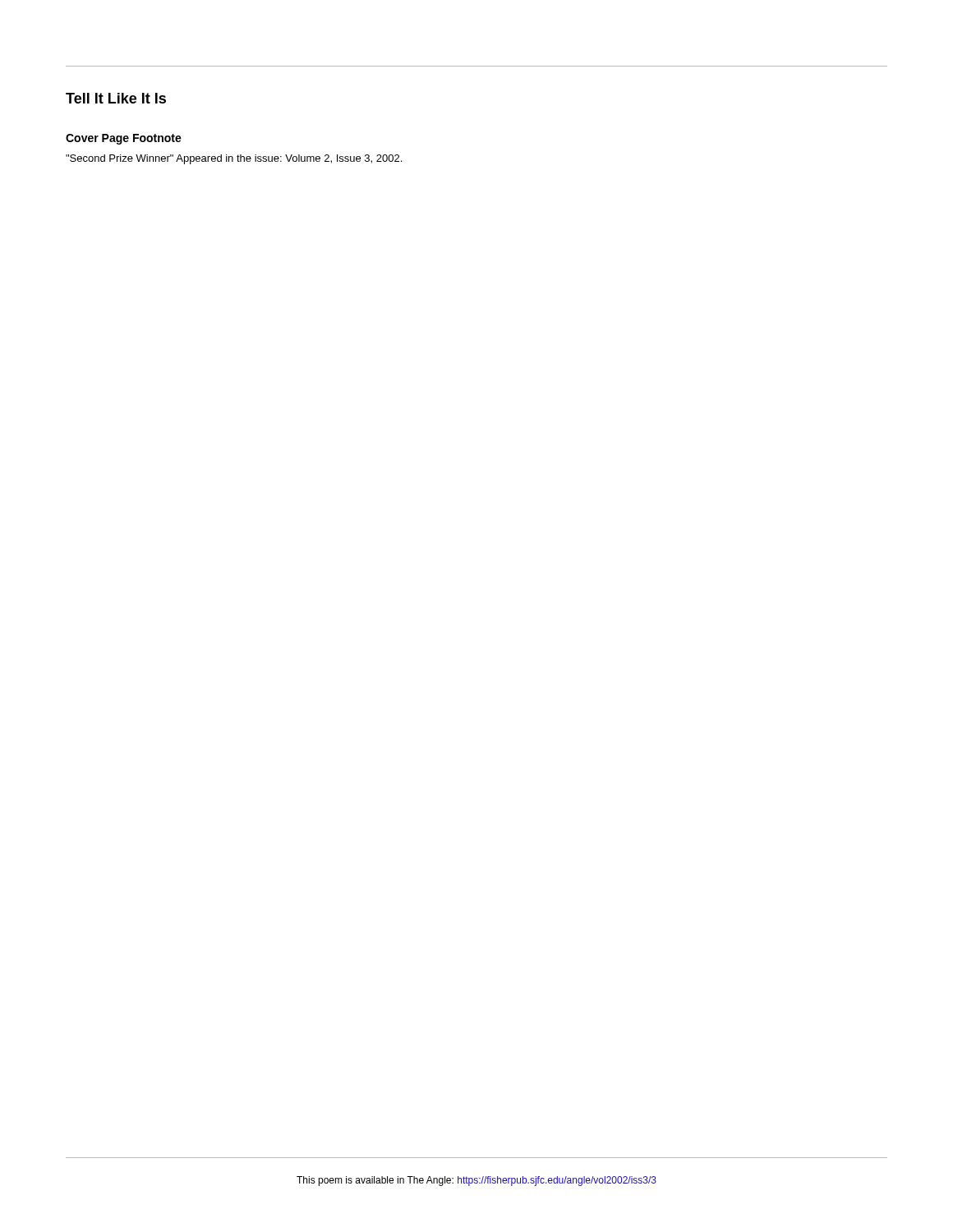Click on the block starting ""Second Prize Winner""
The height and width of the screenshot is (1232, 953).
click(x=234, y=159)
